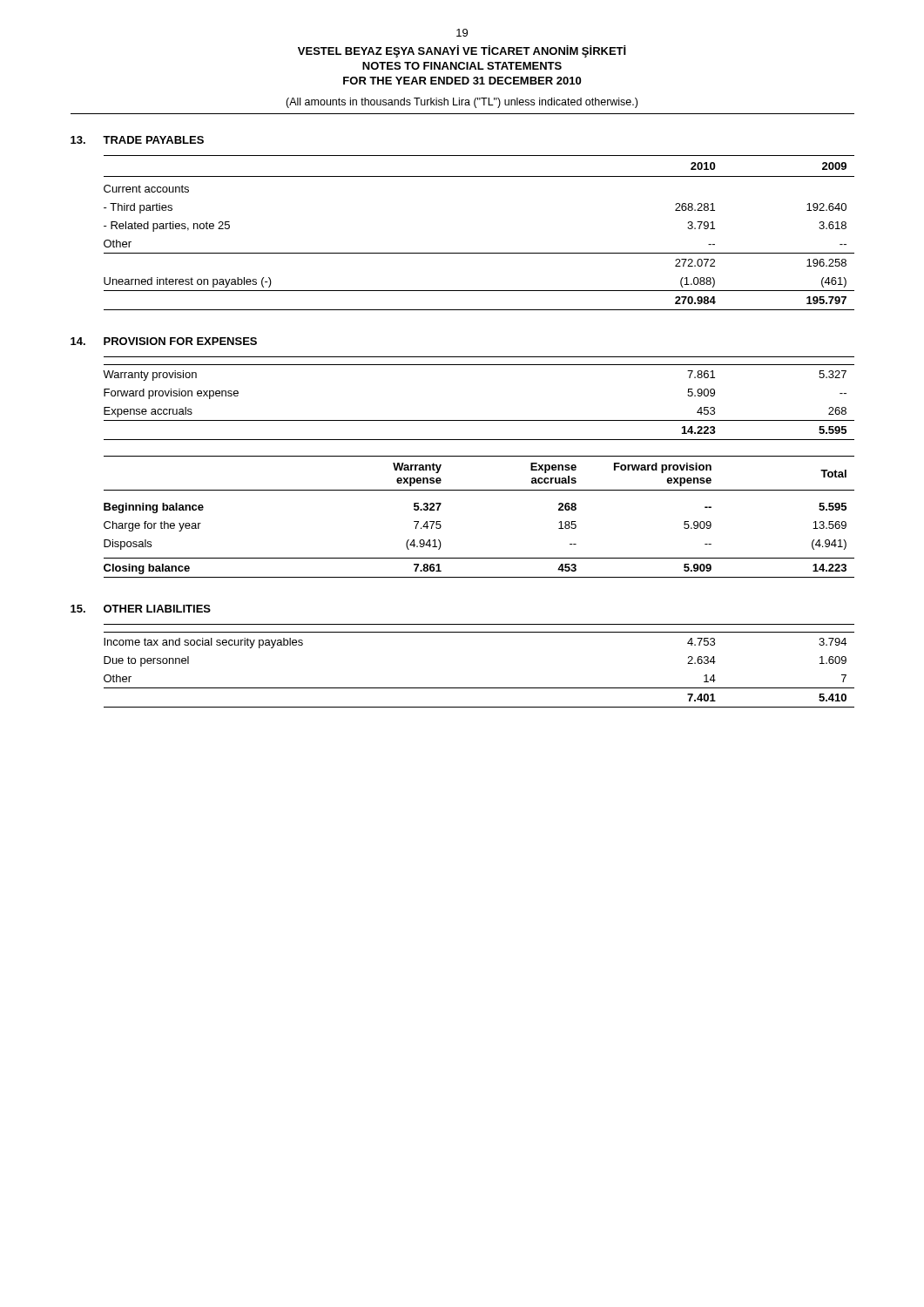Click on the table containing "Unearned interest on payables"
The height and width of the screenshot is (1307, 924).
[479, 233]
